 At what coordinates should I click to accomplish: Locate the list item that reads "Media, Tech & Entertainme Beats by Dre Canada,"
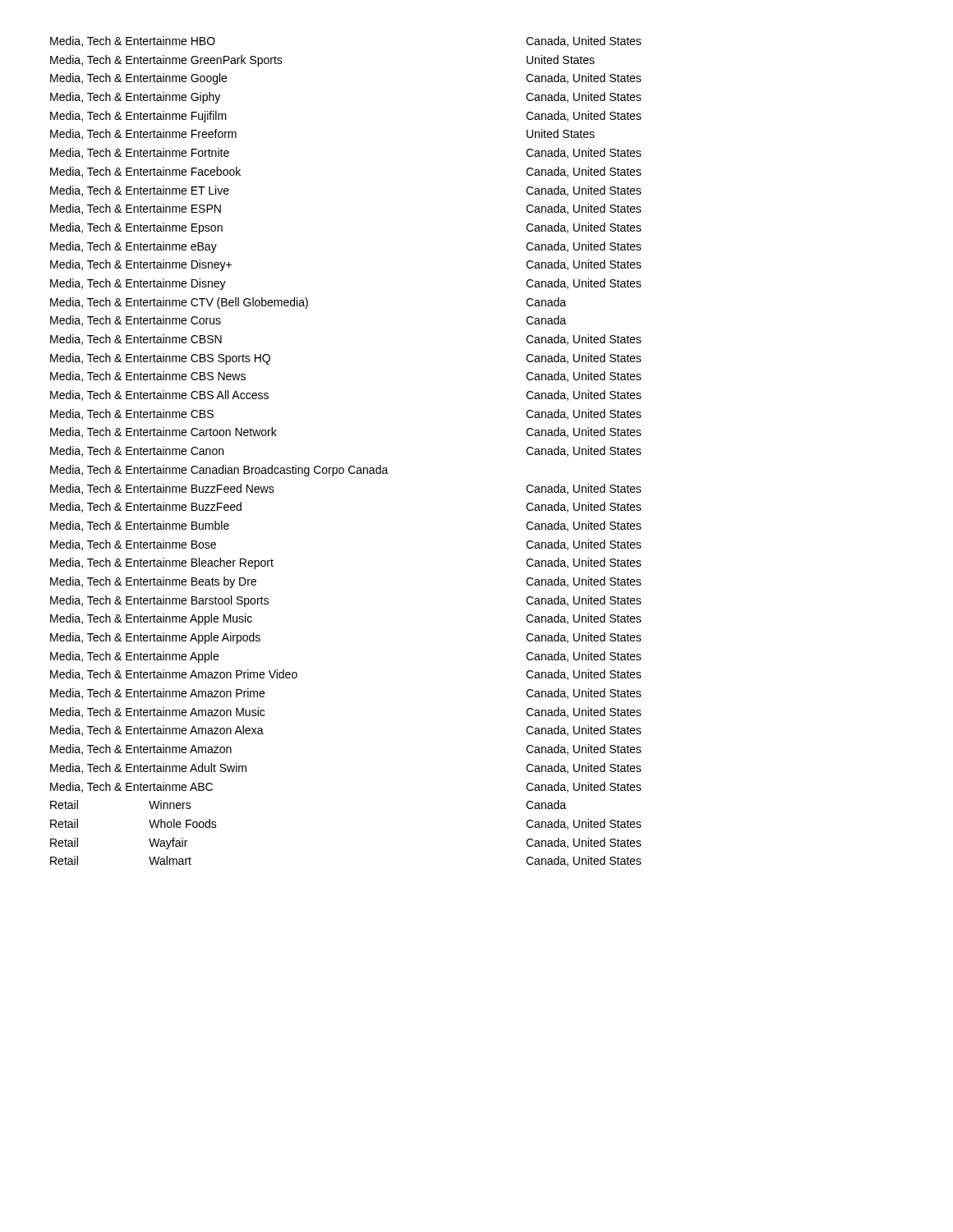click(157, 582)
